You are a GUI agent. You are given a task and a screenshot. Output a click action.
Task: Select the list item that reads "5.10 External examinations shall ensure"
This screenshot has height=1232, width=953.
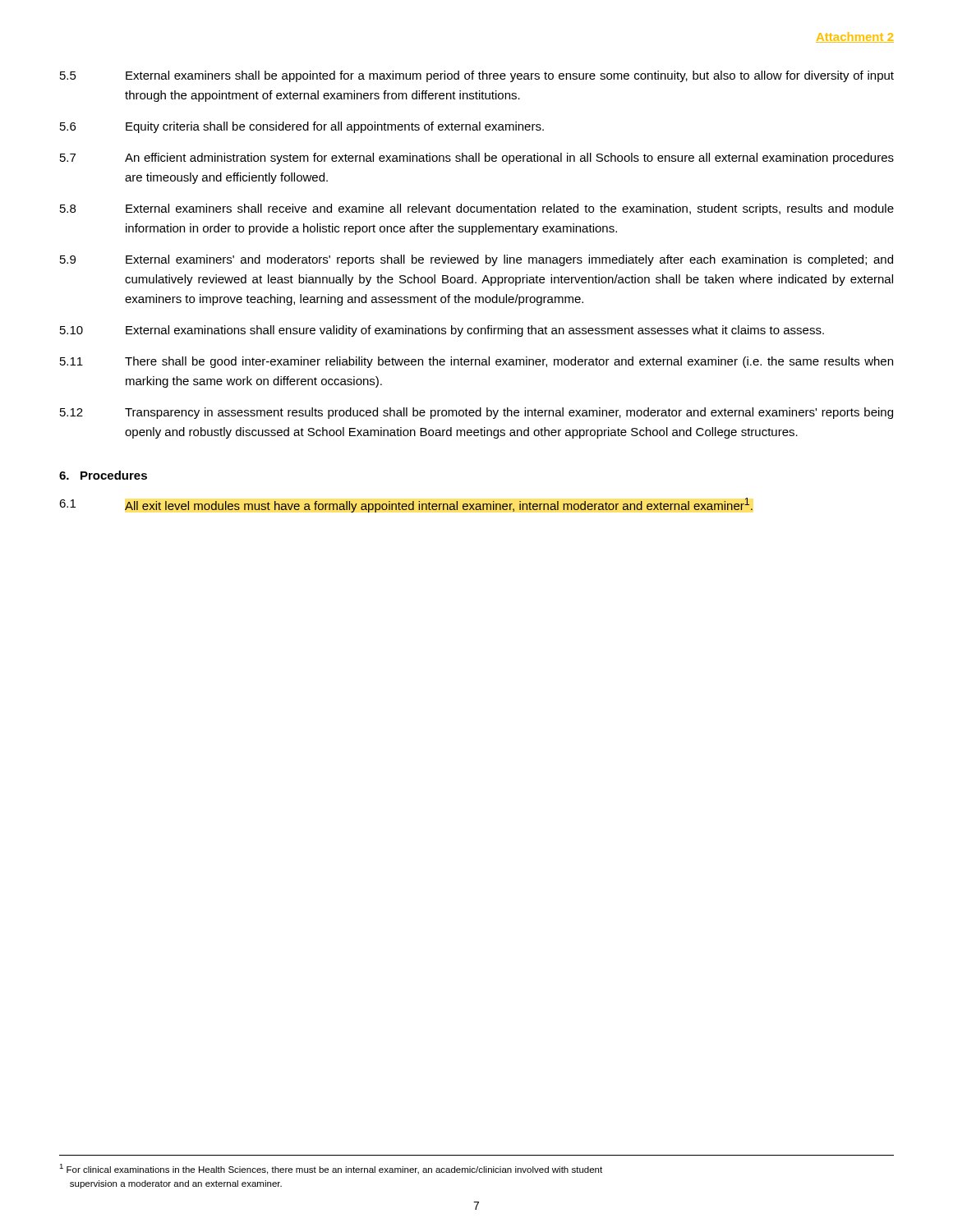pyautogui.click(x=476, y=330)
